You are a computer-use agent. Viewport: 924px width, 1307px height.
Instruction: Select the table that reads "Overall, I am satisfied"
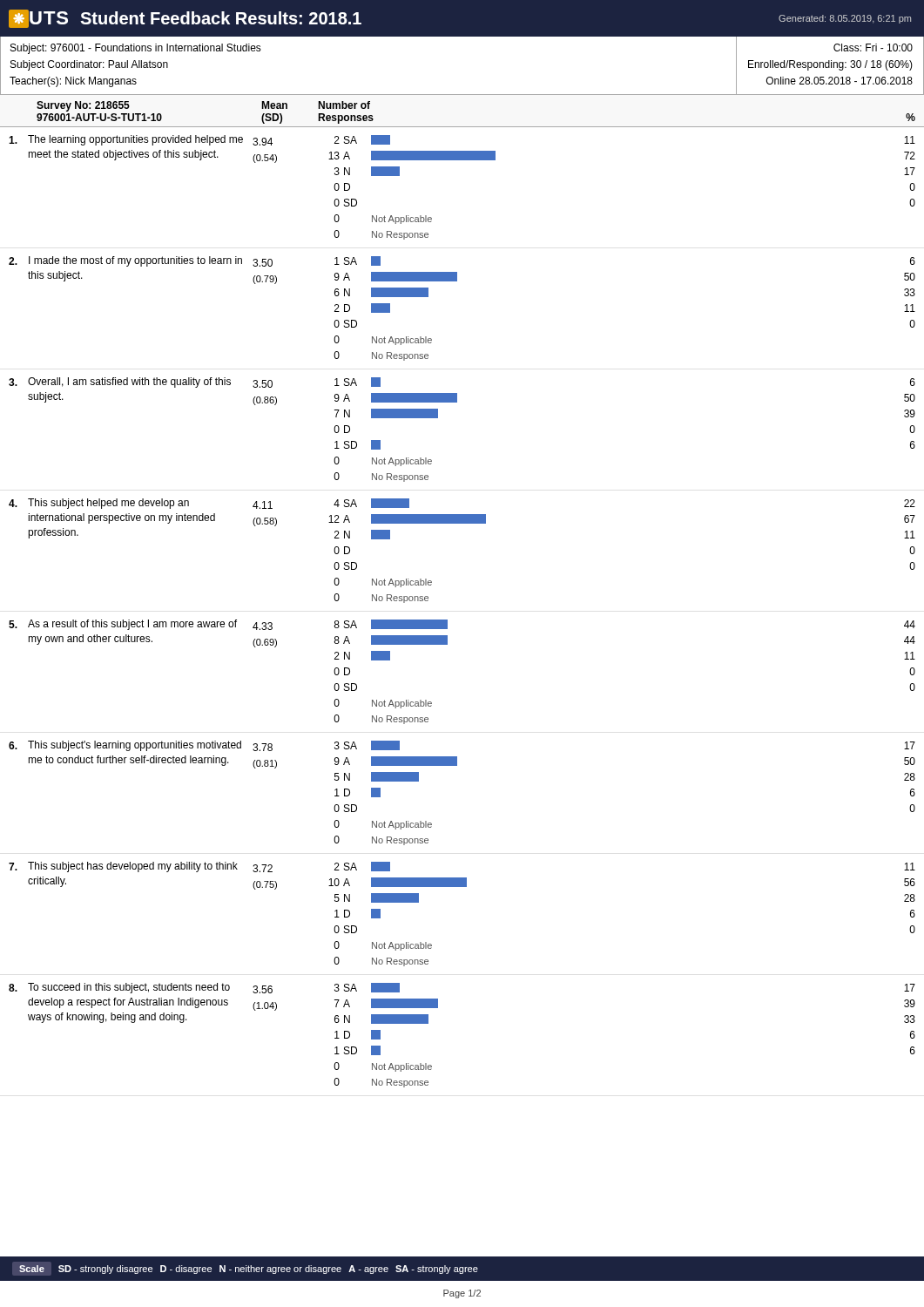click(x=462, y=430)
